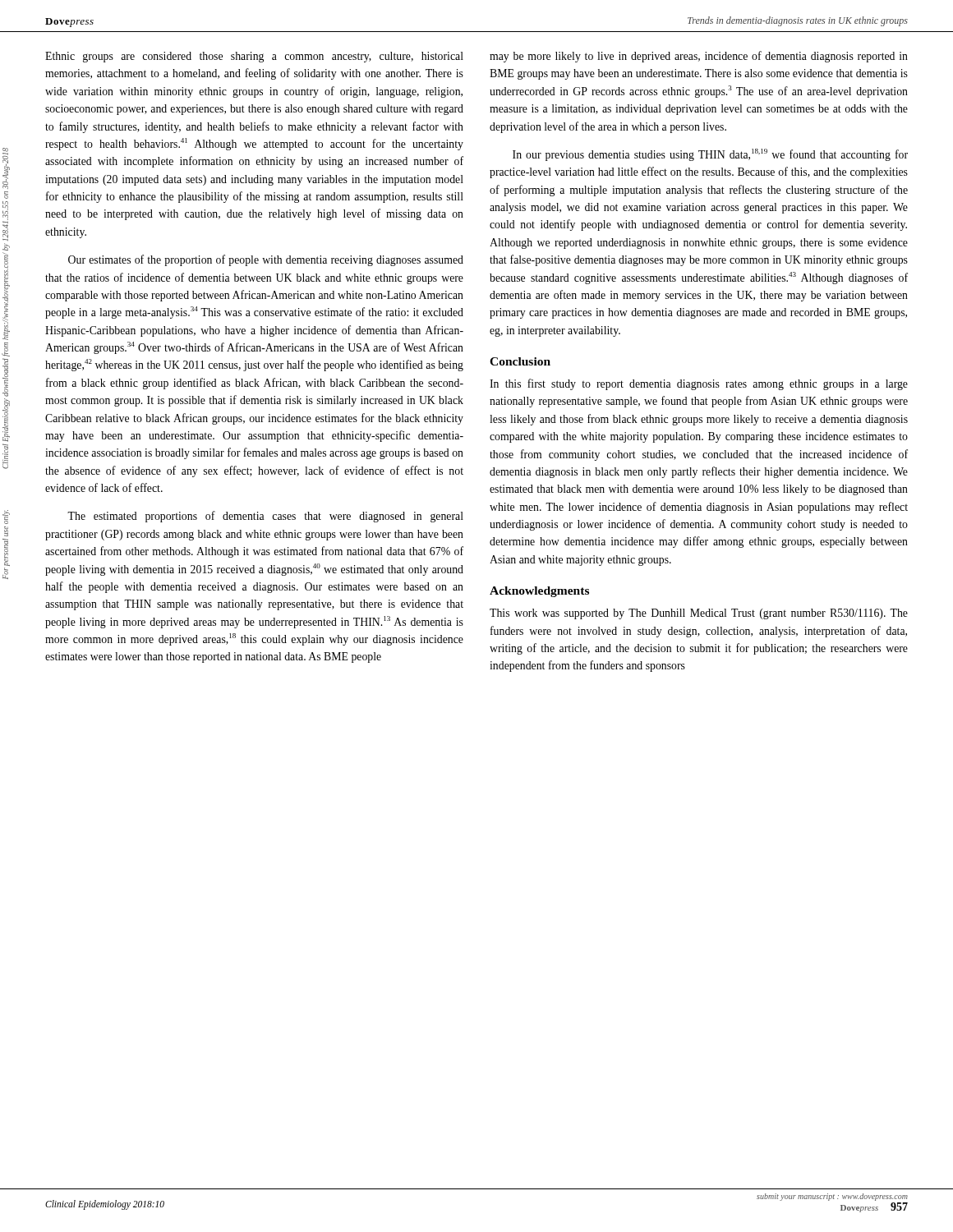Click on the element starting "This work was"
This screenshot has height=1232, width=953.
coord(699,640)
